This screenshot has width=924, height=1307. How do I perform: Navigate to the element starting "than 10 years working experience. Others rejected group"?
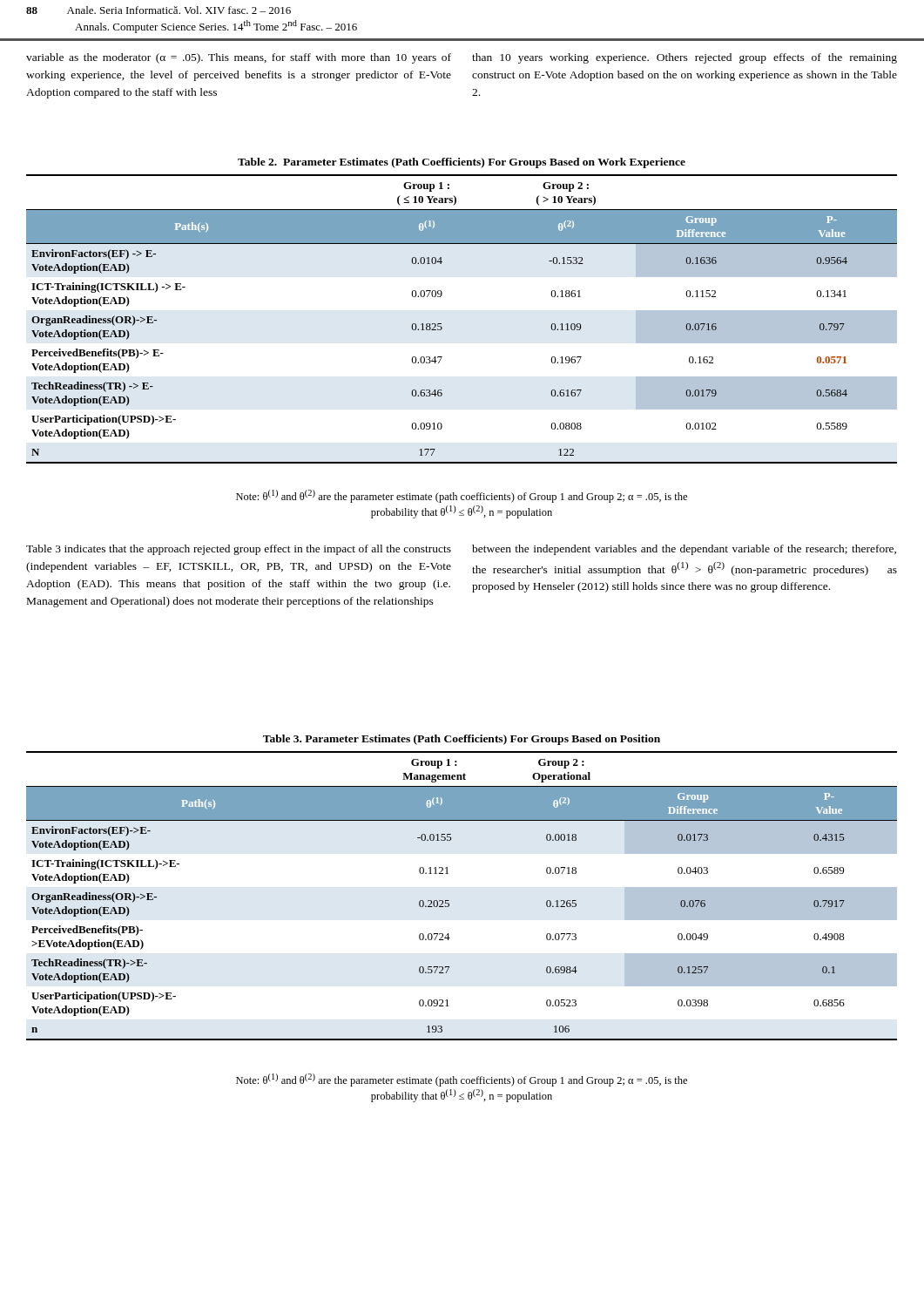click(x=684, y=74)
